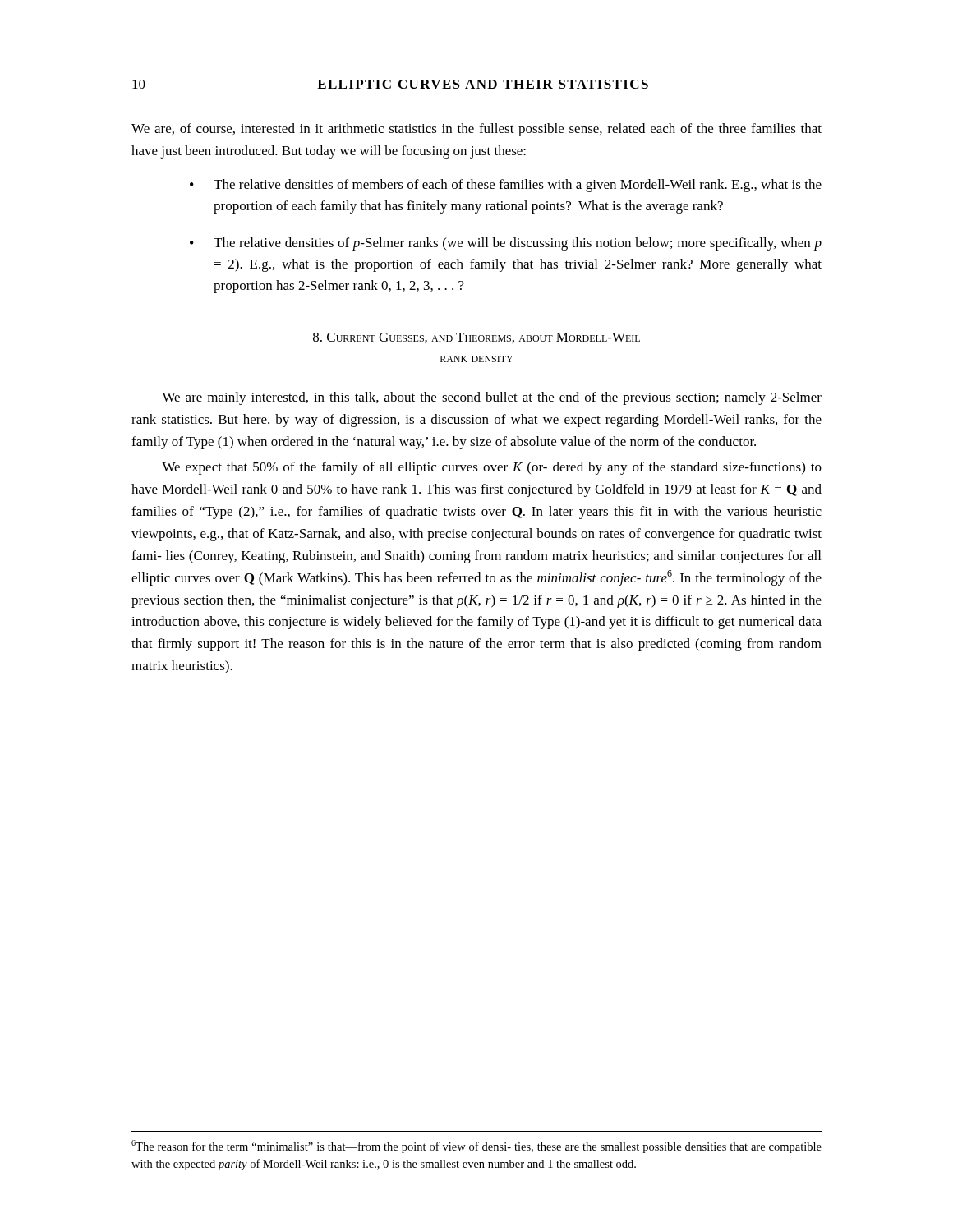Select the section header containing "8. Current Guesses, and Theorems,"

(x=476, y=347)
